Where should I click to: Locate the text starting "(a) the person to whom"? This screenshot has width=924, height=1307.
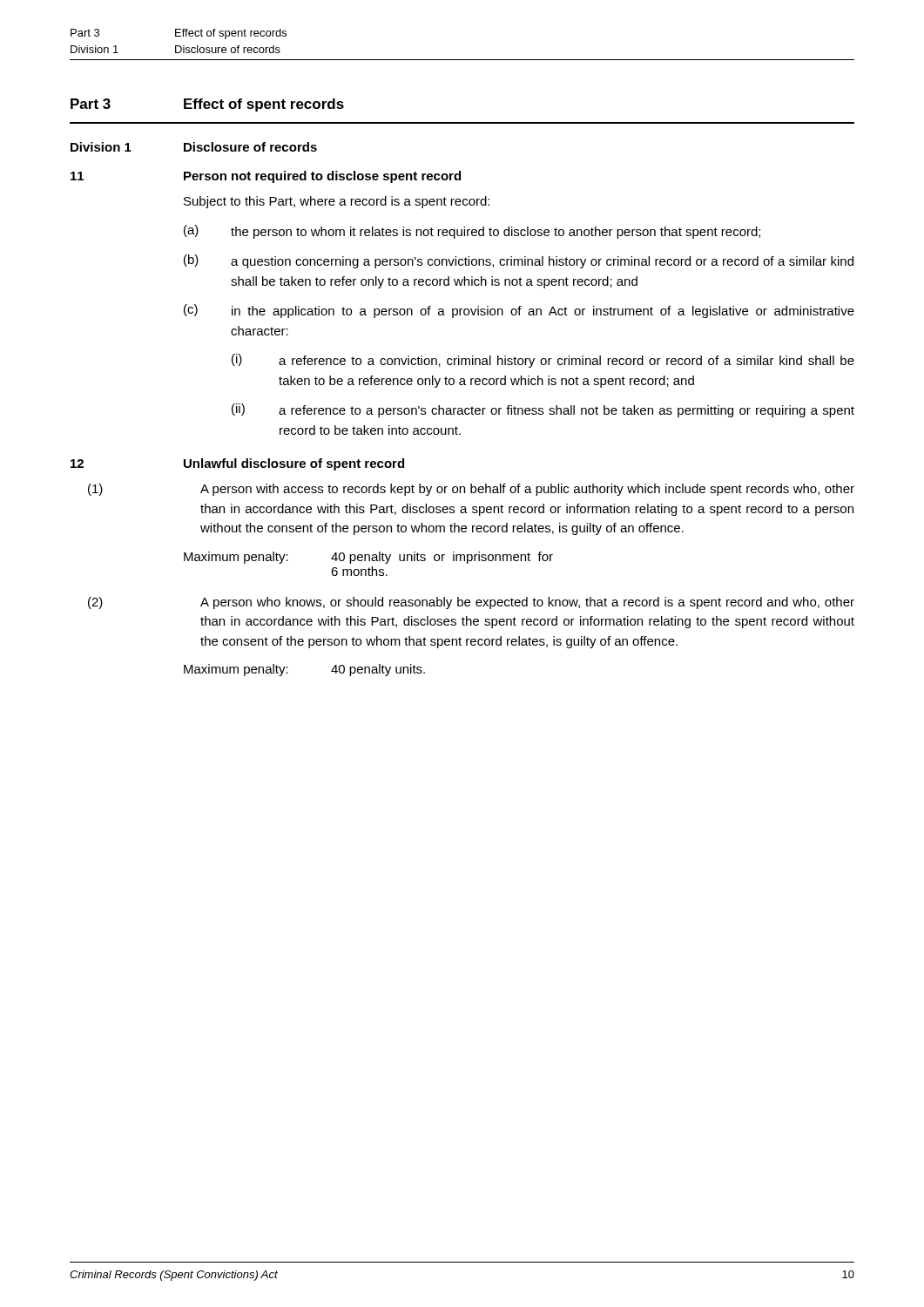(519, 232)
